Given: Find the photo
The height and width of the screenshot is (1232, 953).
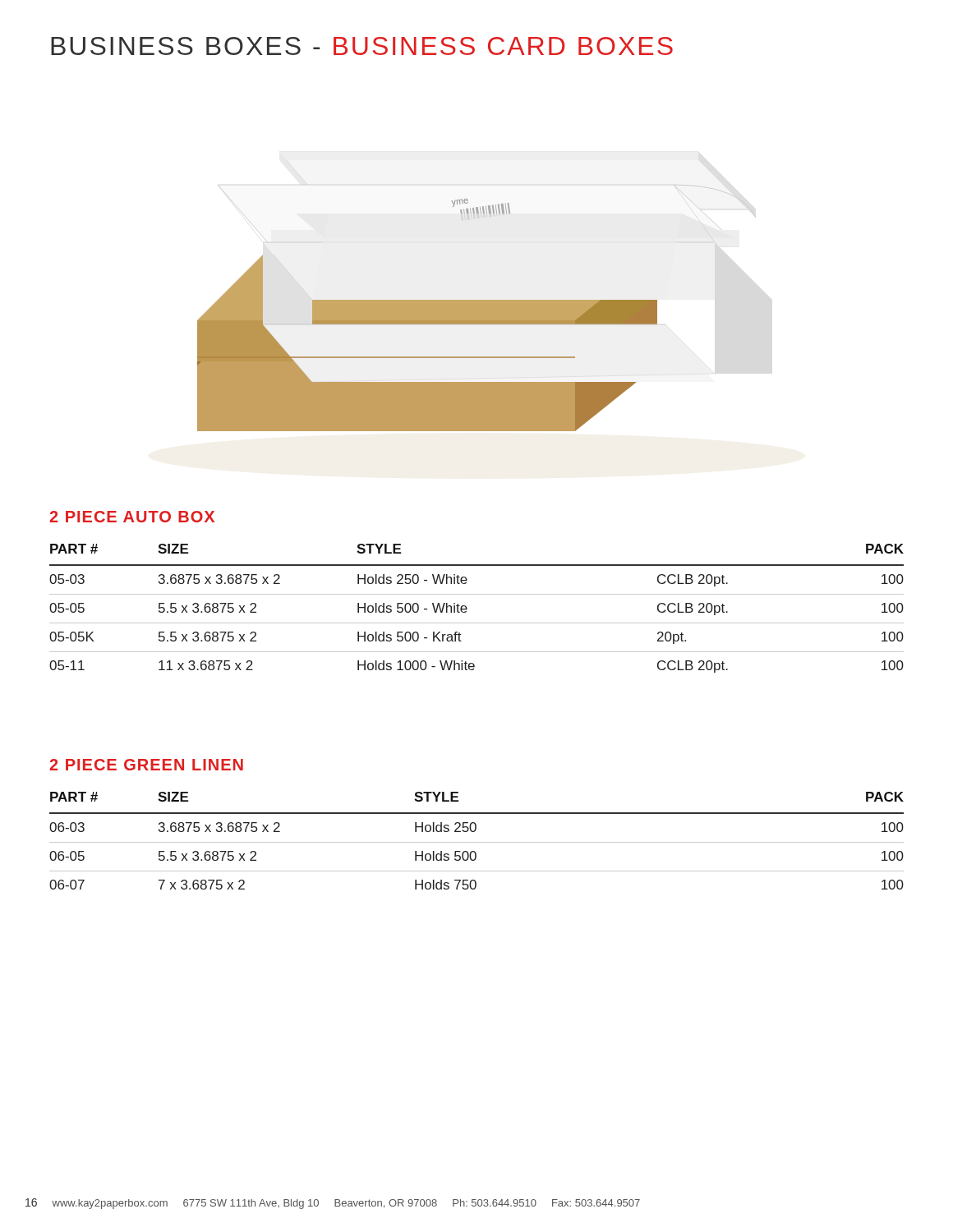Looking at the screenshot, I should click(476, 279).
